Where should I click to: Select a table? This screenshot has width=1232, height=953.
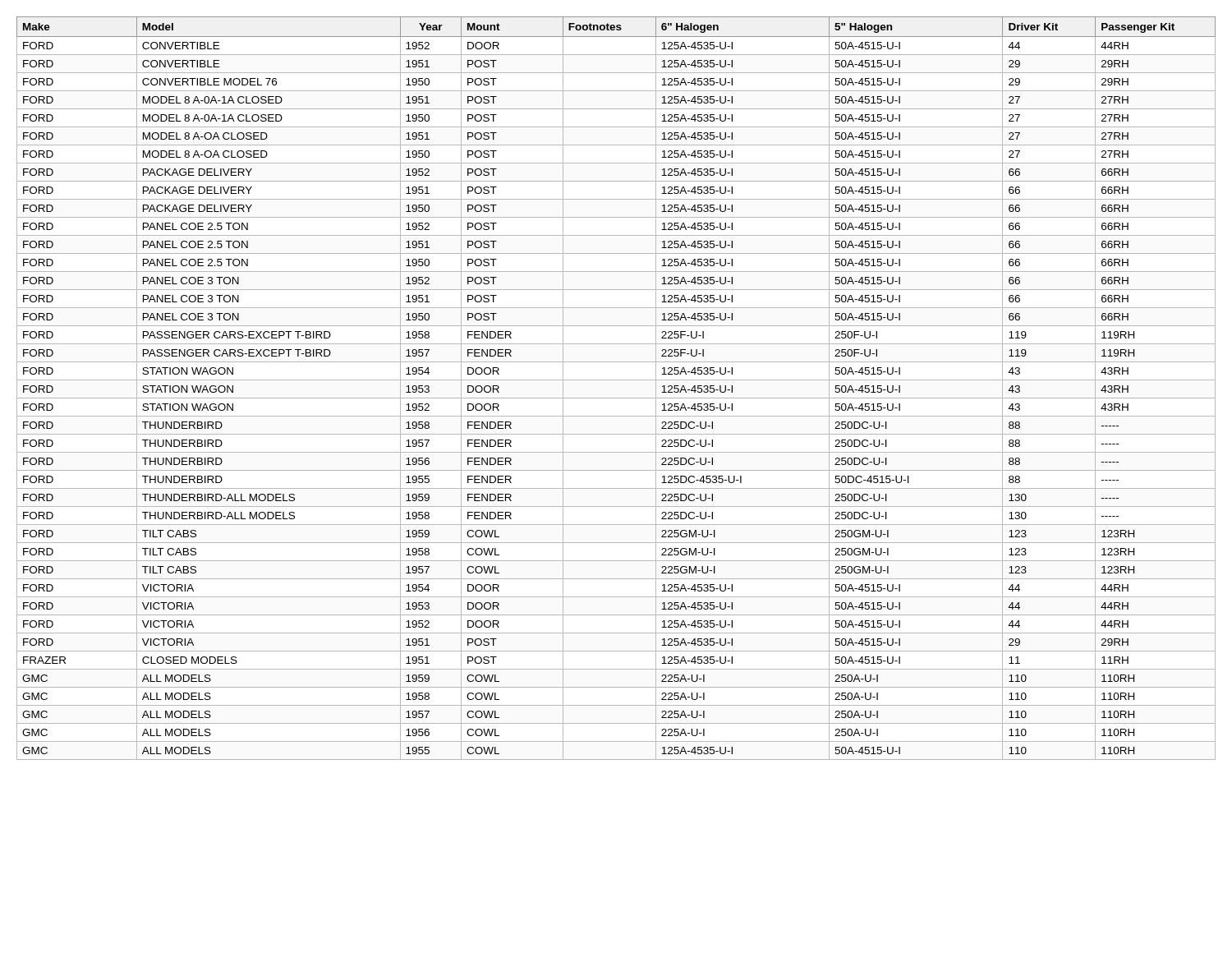[x=616, y=388]
